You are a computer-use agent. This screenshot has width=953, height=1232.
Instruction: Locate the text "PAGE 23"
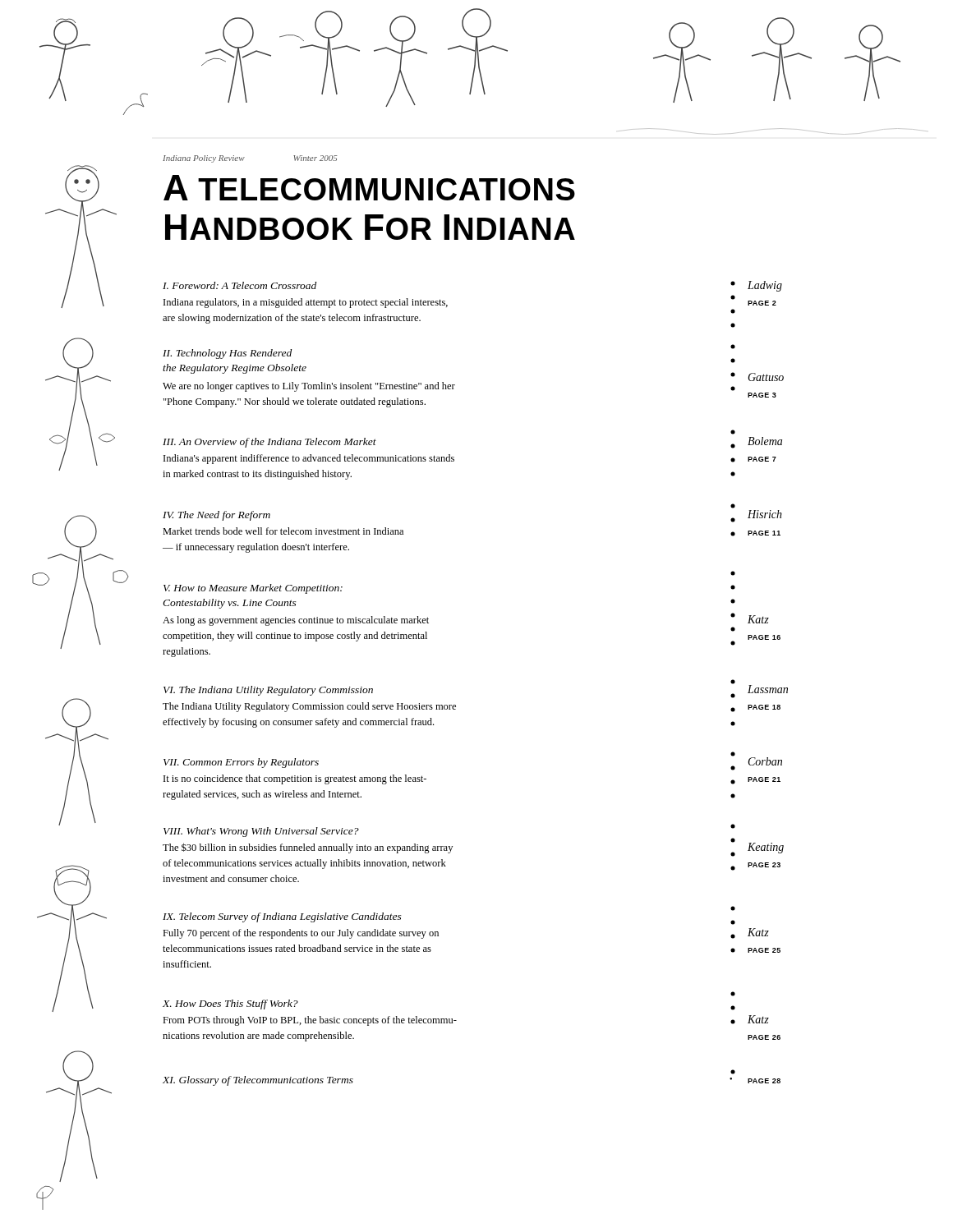tap(764, 865)
